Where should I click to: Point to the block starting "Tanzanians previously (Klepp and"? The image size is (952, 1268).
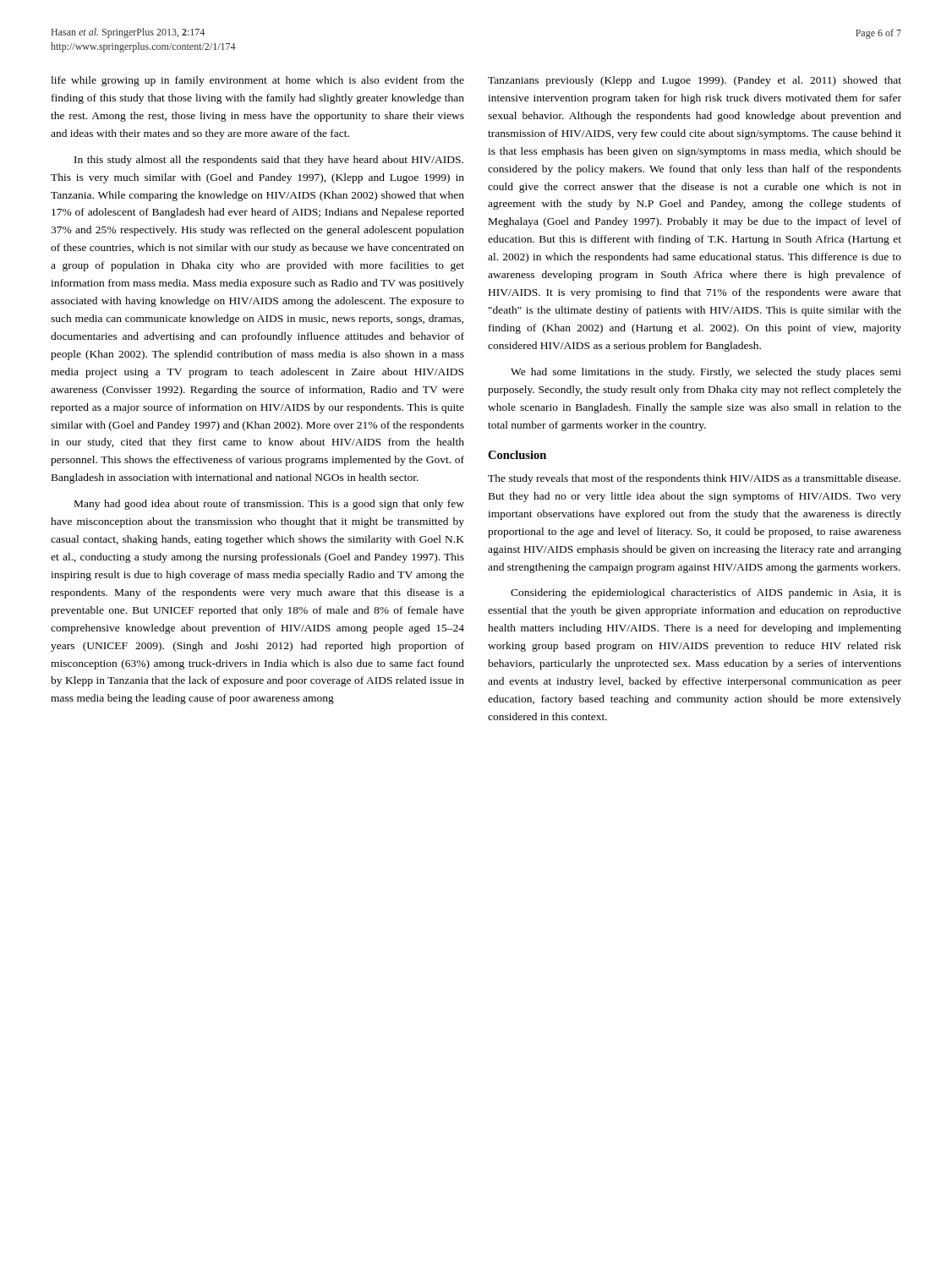point(695,213)
